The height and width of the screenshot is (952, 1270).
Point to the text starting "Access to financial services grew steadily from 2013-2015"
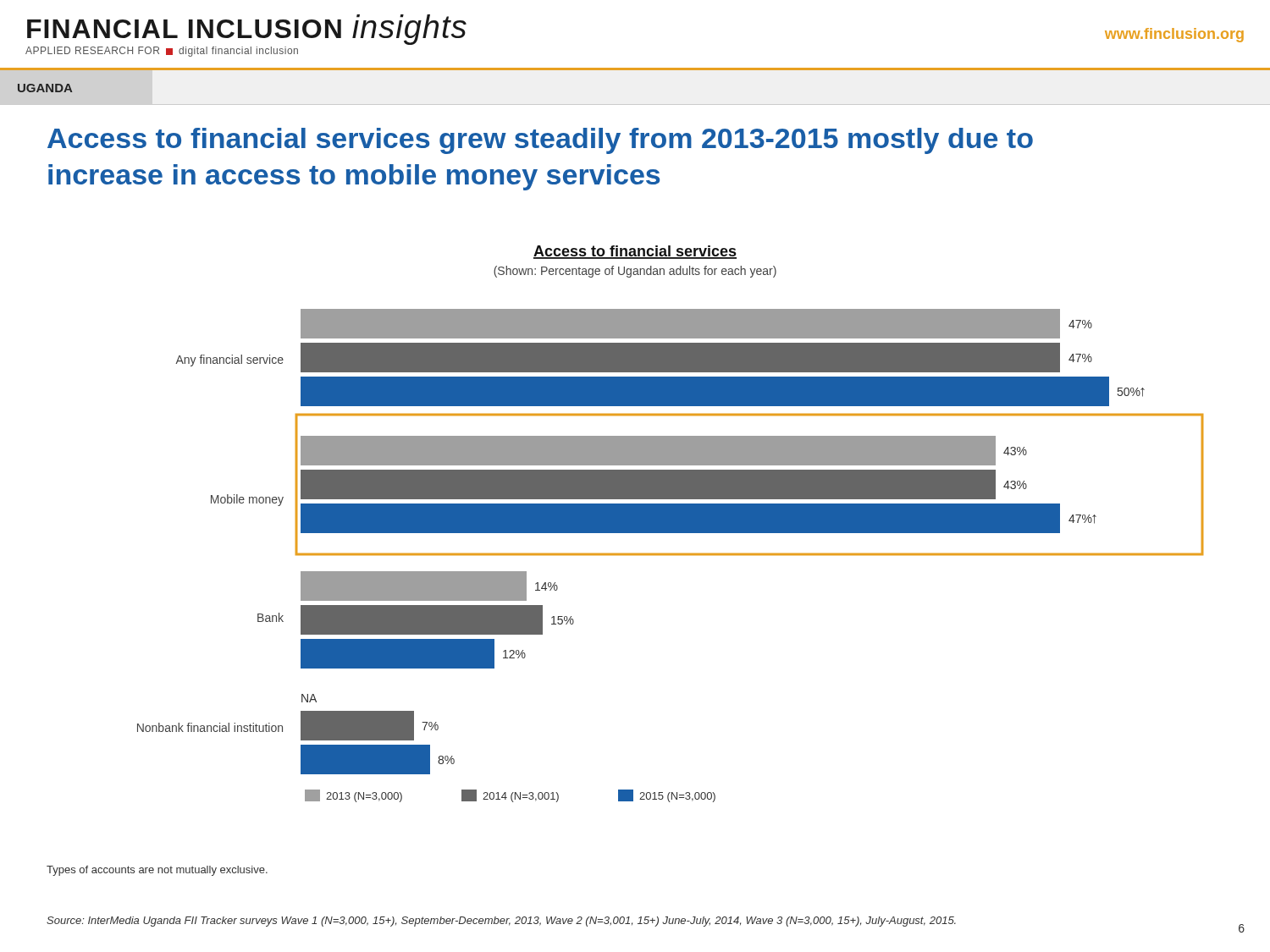(635, 156)
